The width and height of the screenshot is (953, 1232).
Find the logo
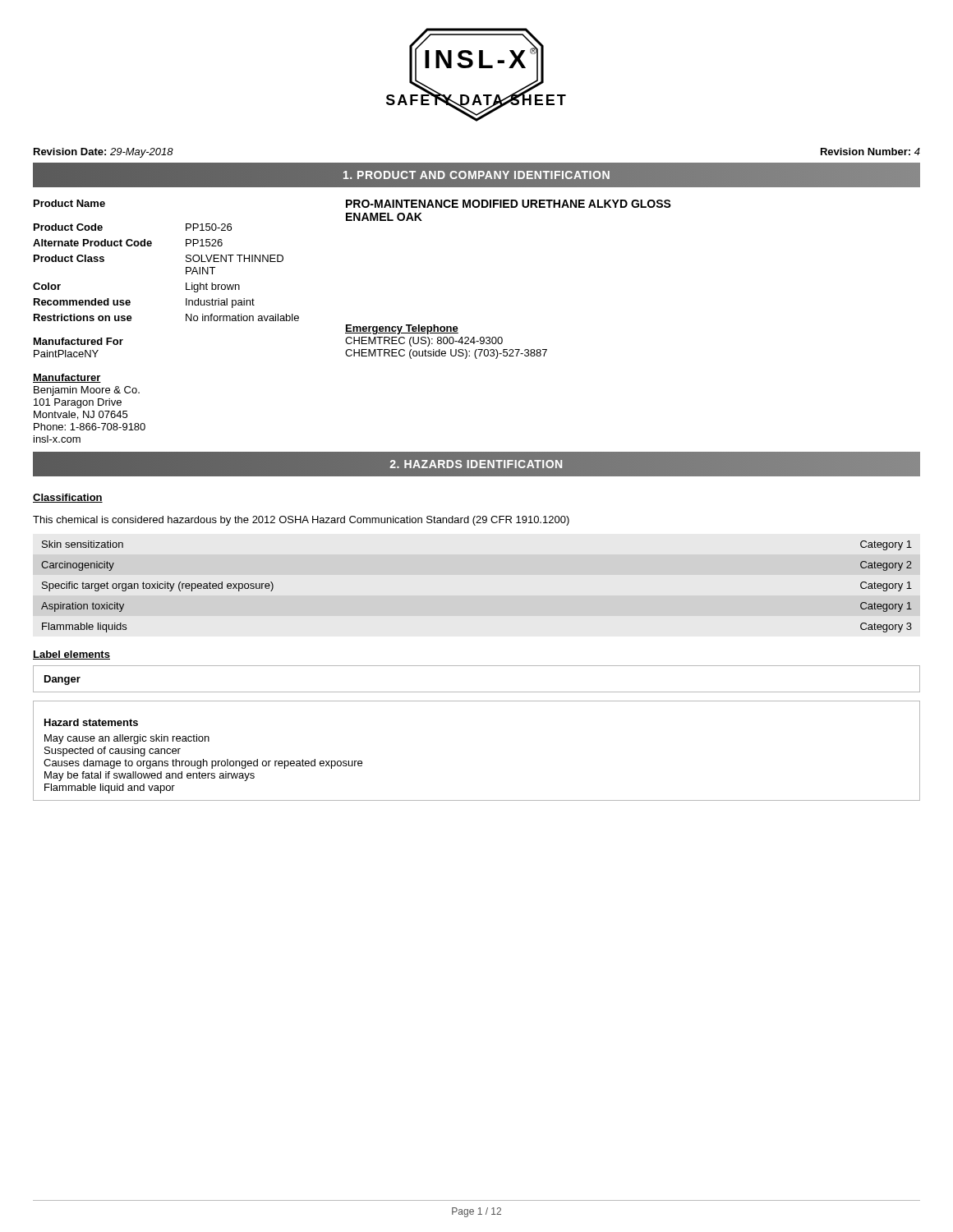tap(476, 70)
